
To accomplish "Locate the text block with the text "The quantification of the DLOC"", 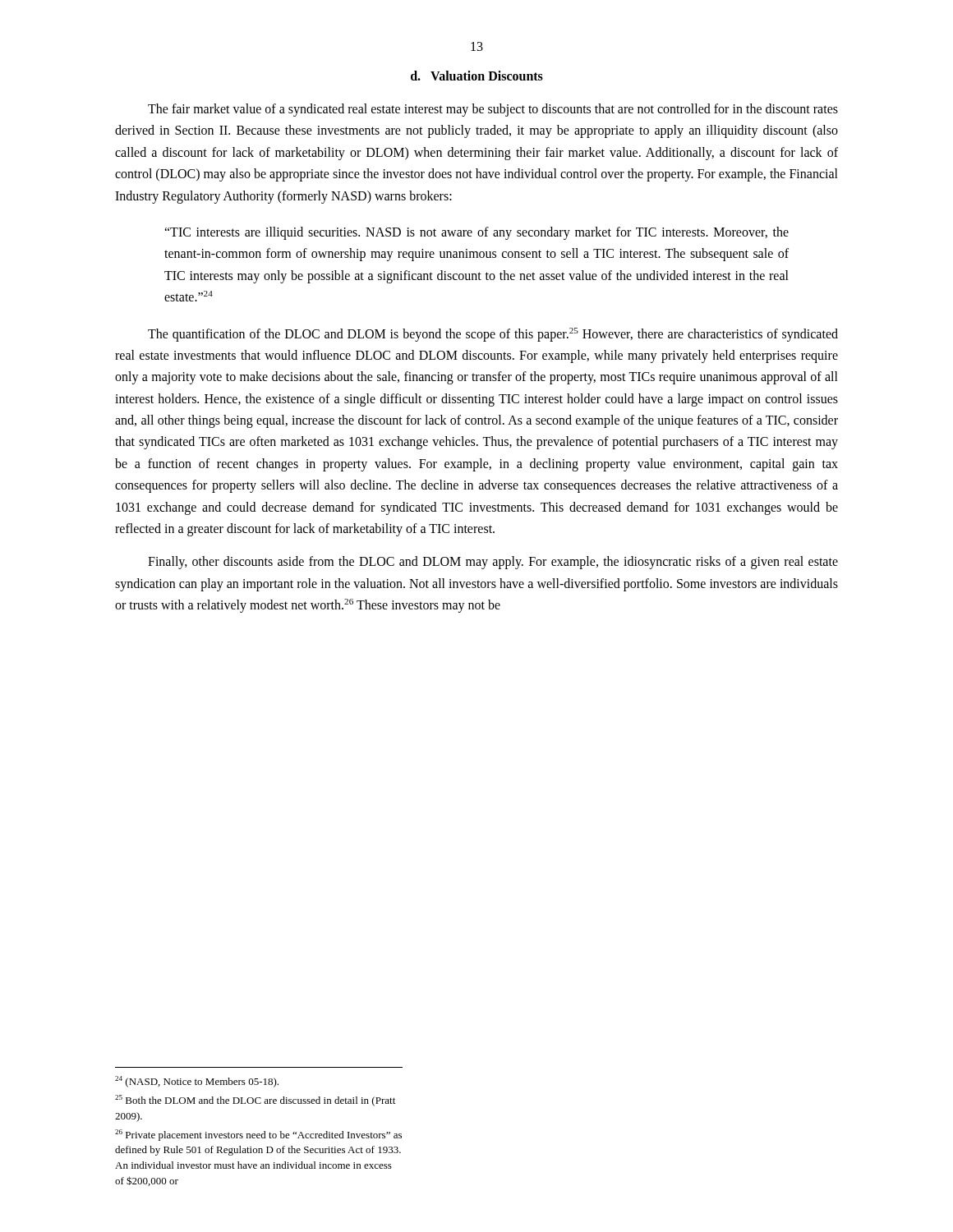I will pyautogui.click(x=476, y=430).
